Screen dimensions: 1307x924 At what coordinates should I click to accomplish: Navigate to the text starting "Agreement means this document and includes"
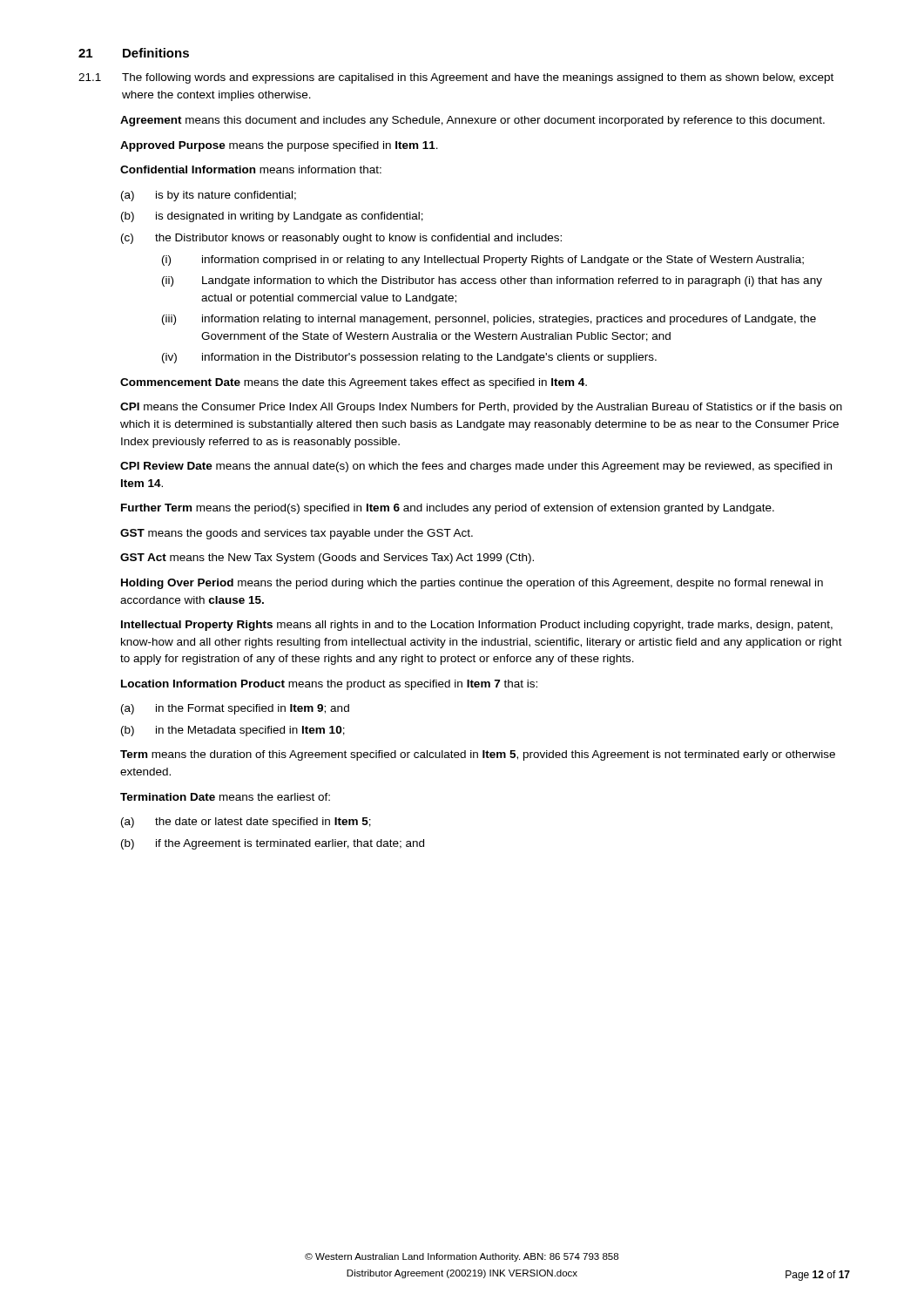(x=485, y=120)
